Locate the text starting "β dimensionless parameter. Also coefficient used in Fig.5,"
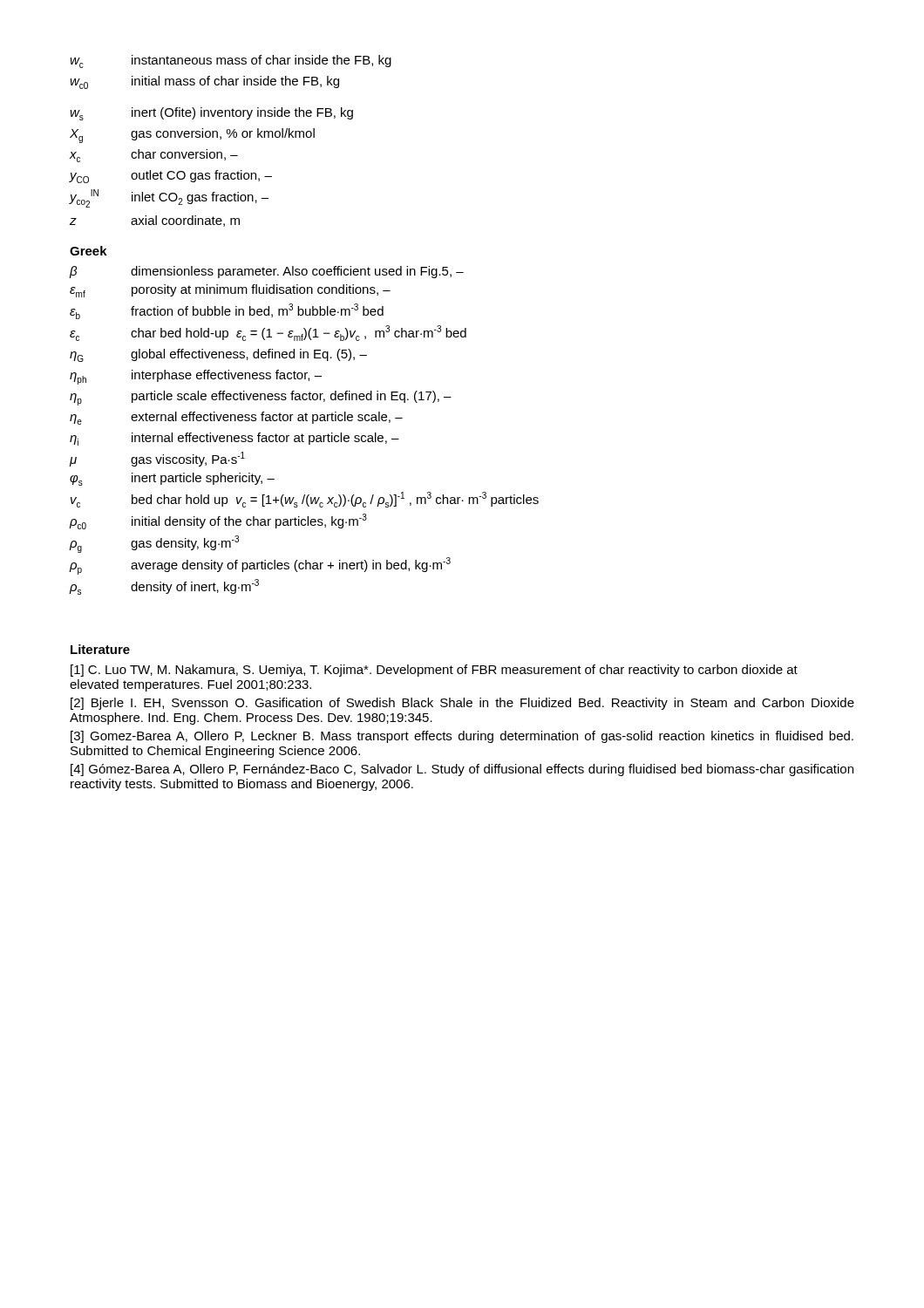Screen dimensions: 1308x924 (462, 271)
